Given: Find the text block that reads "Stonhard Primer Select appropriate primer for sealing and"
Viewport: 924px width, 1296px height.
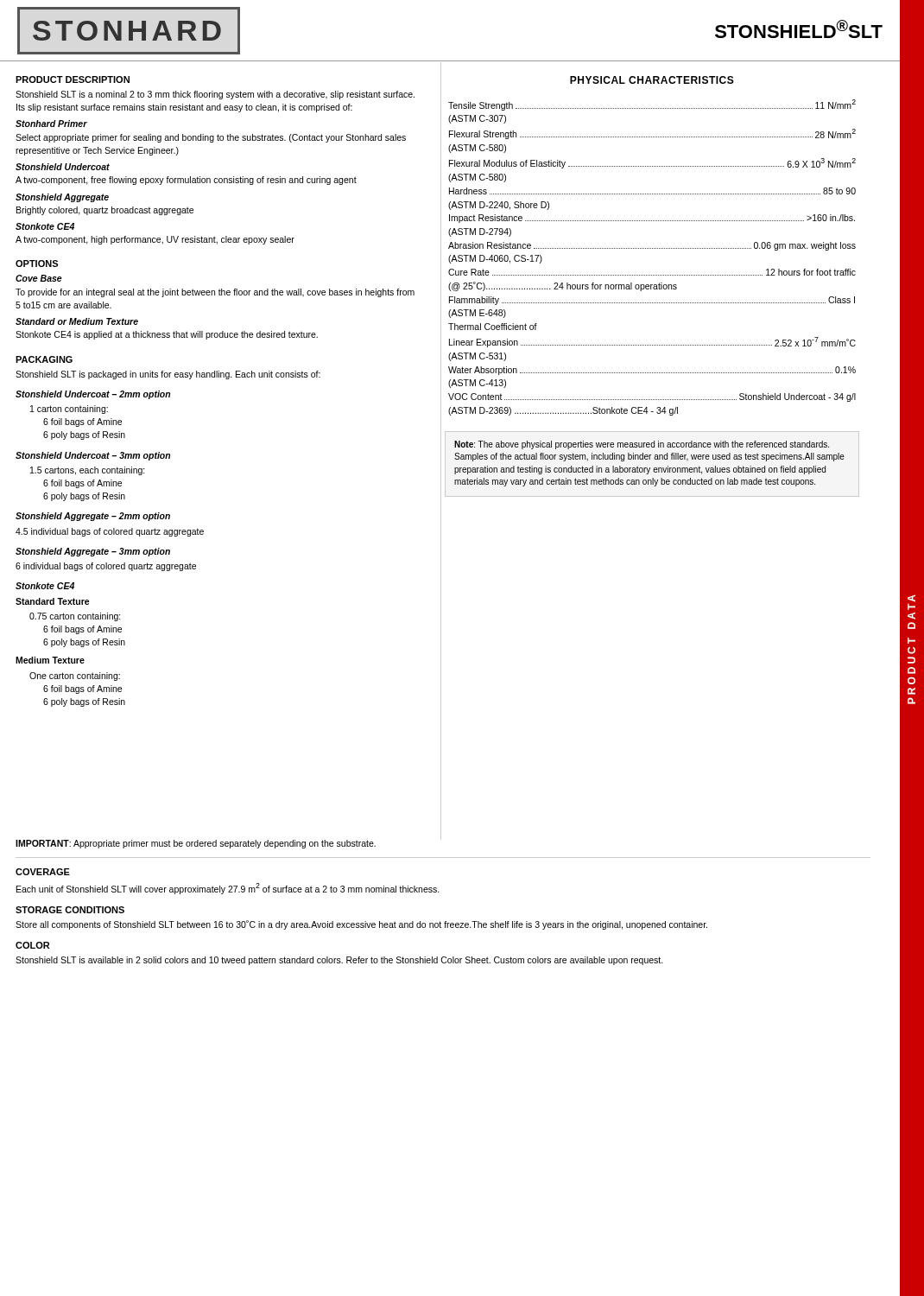Looking at the screenshot, I should (x=211, y=137).
